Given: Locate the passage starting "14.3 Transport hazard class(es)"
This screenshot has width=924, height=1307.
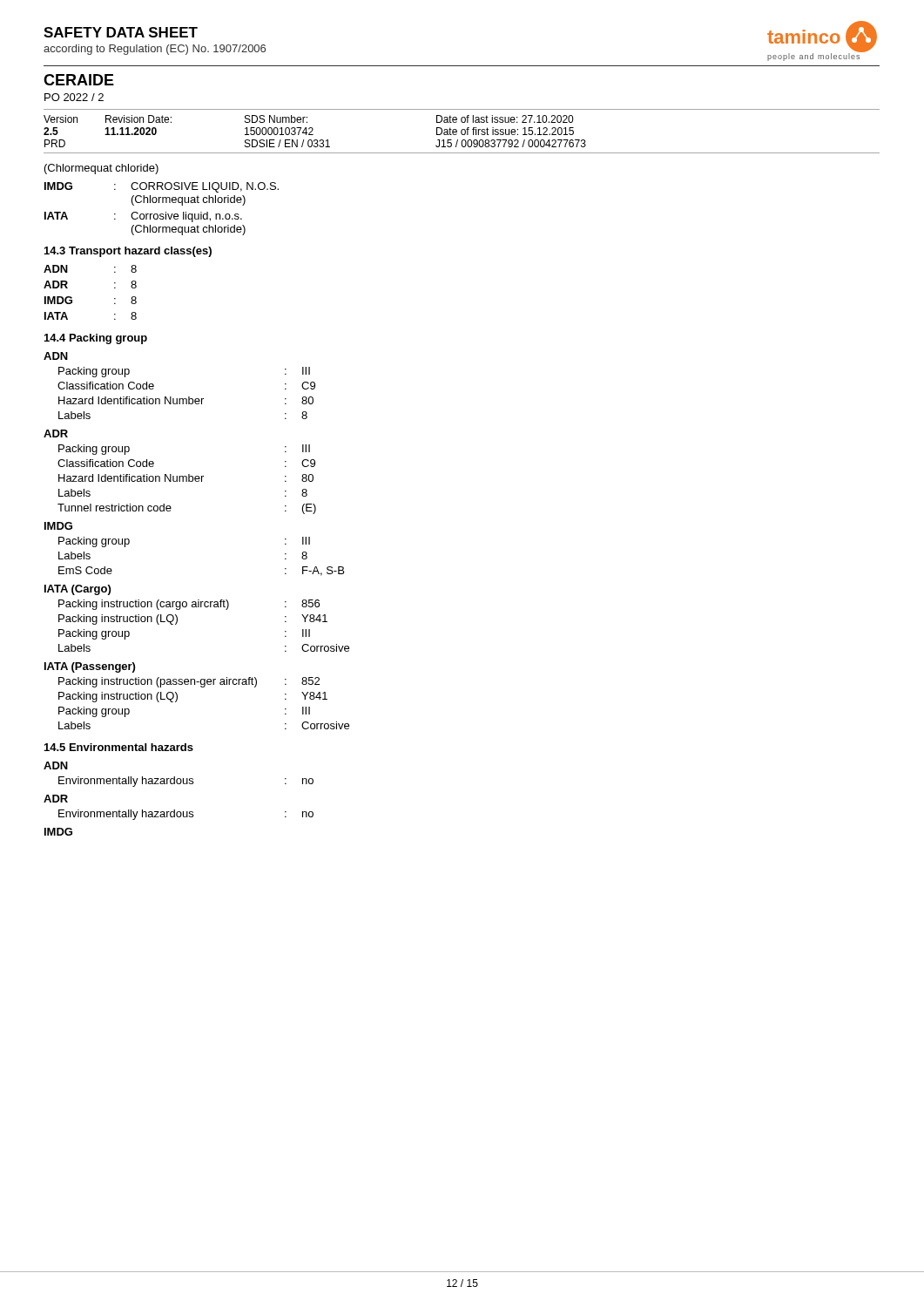Looking at the screenshot, I should tap(128, 251).
